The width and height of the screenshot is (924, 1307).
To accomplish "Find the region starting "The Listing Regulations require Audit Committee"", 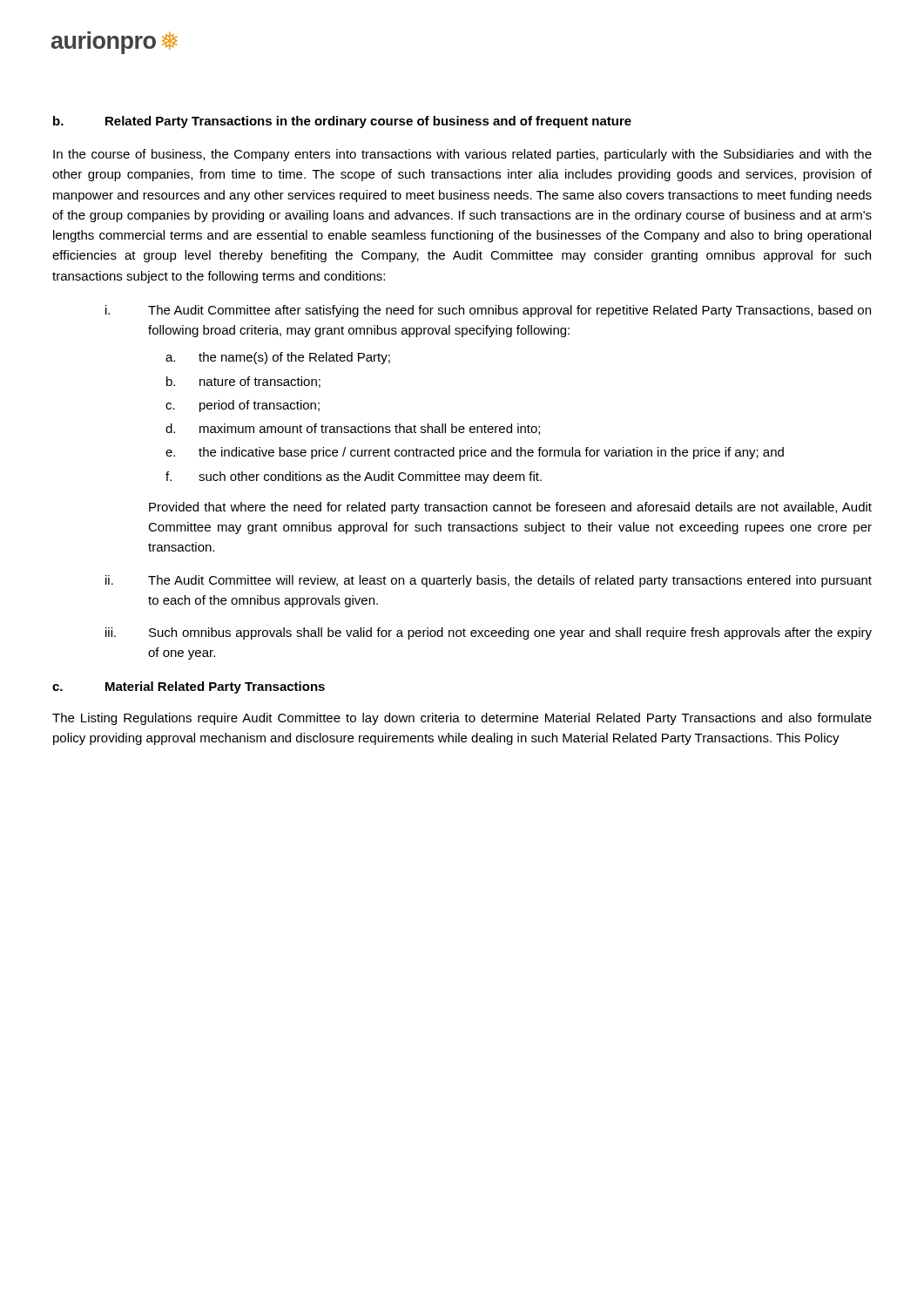I will (x=462, y=727).
